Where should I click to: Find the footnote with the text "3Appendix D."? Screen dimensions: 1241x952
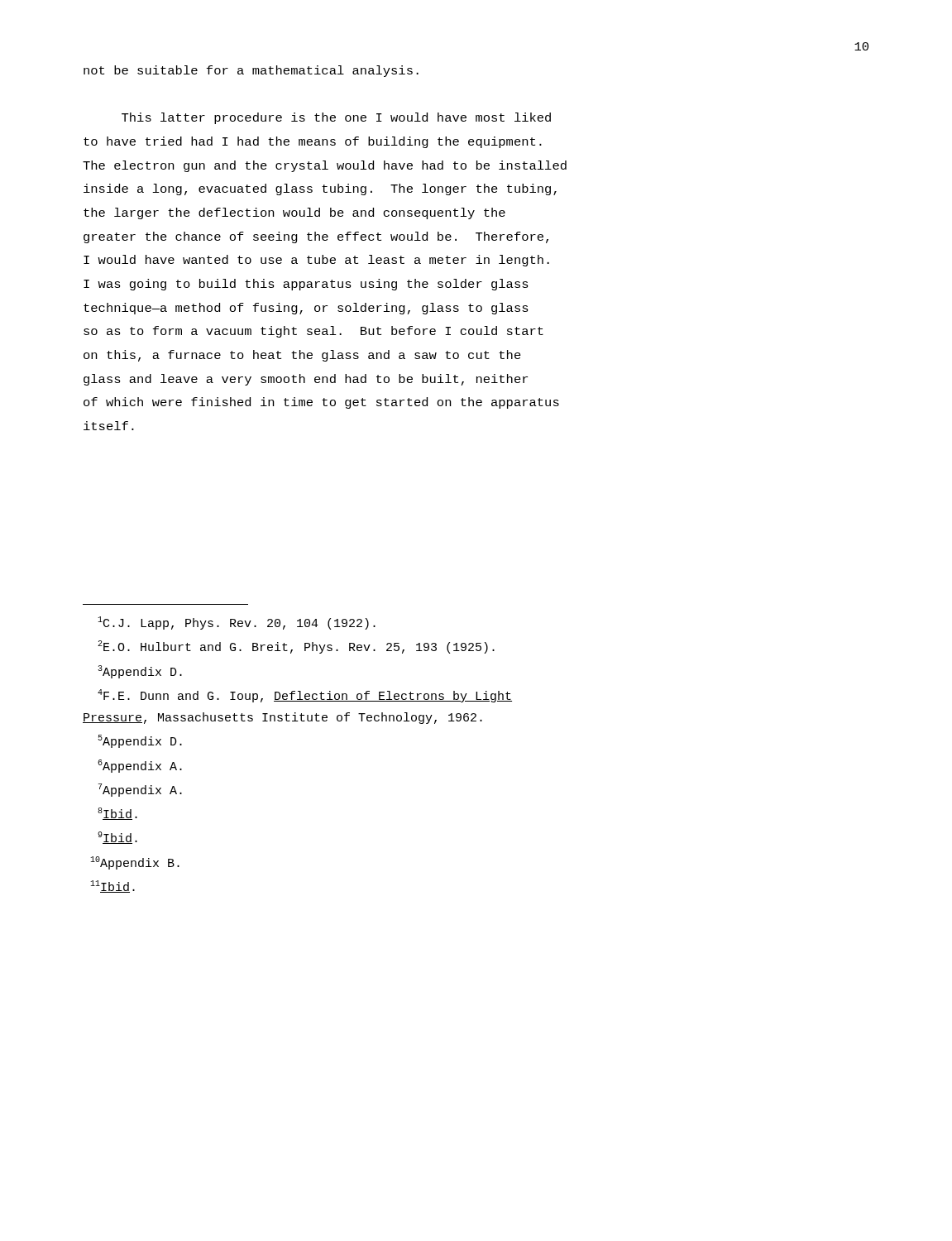coord(134,672)
